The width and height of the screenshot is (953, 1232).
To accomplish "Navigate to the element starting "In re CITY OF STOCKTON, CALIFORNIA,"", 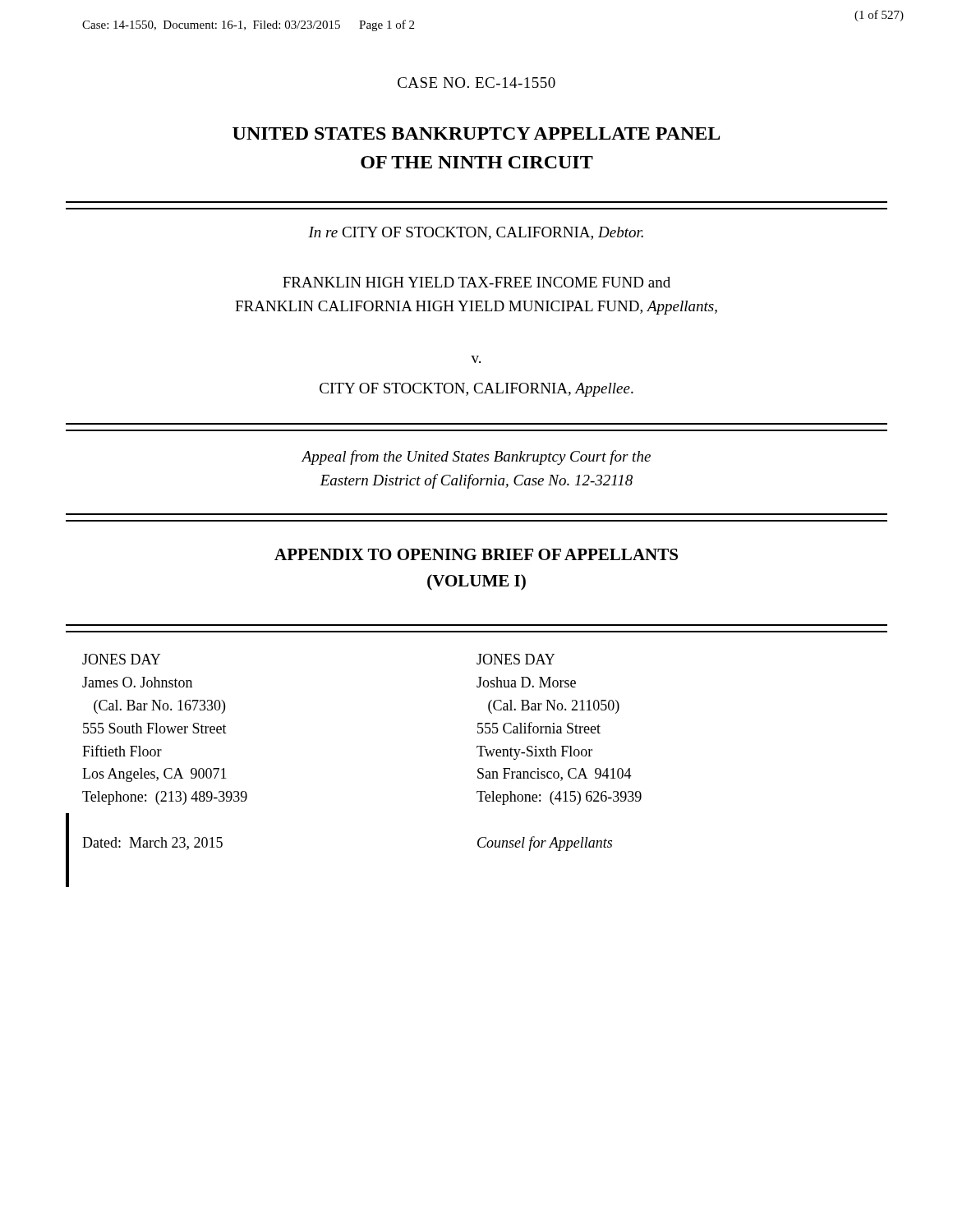I will click(476, 232).
